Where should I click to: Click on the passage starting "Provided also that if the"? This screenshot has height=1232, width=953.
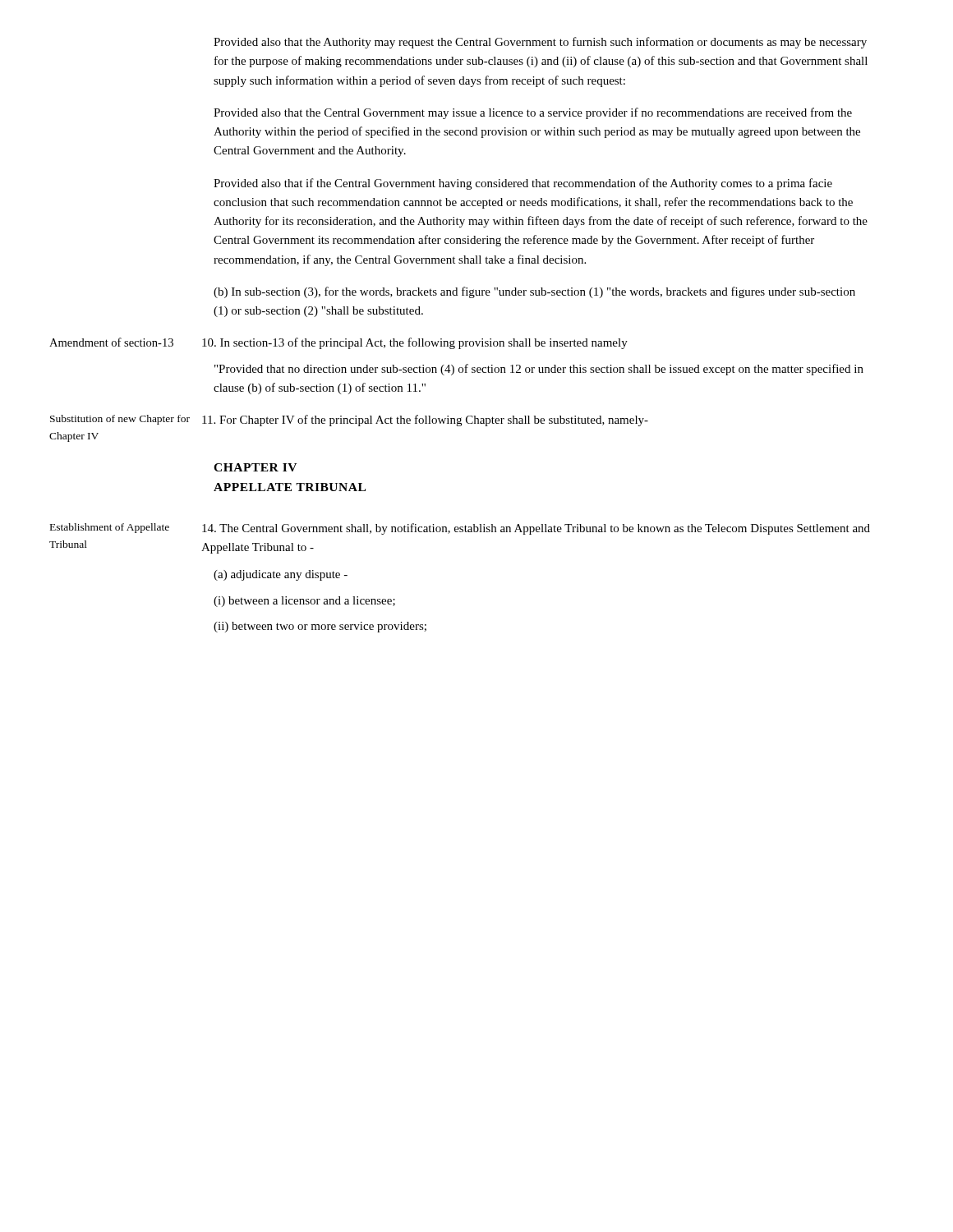coord(541,221)
